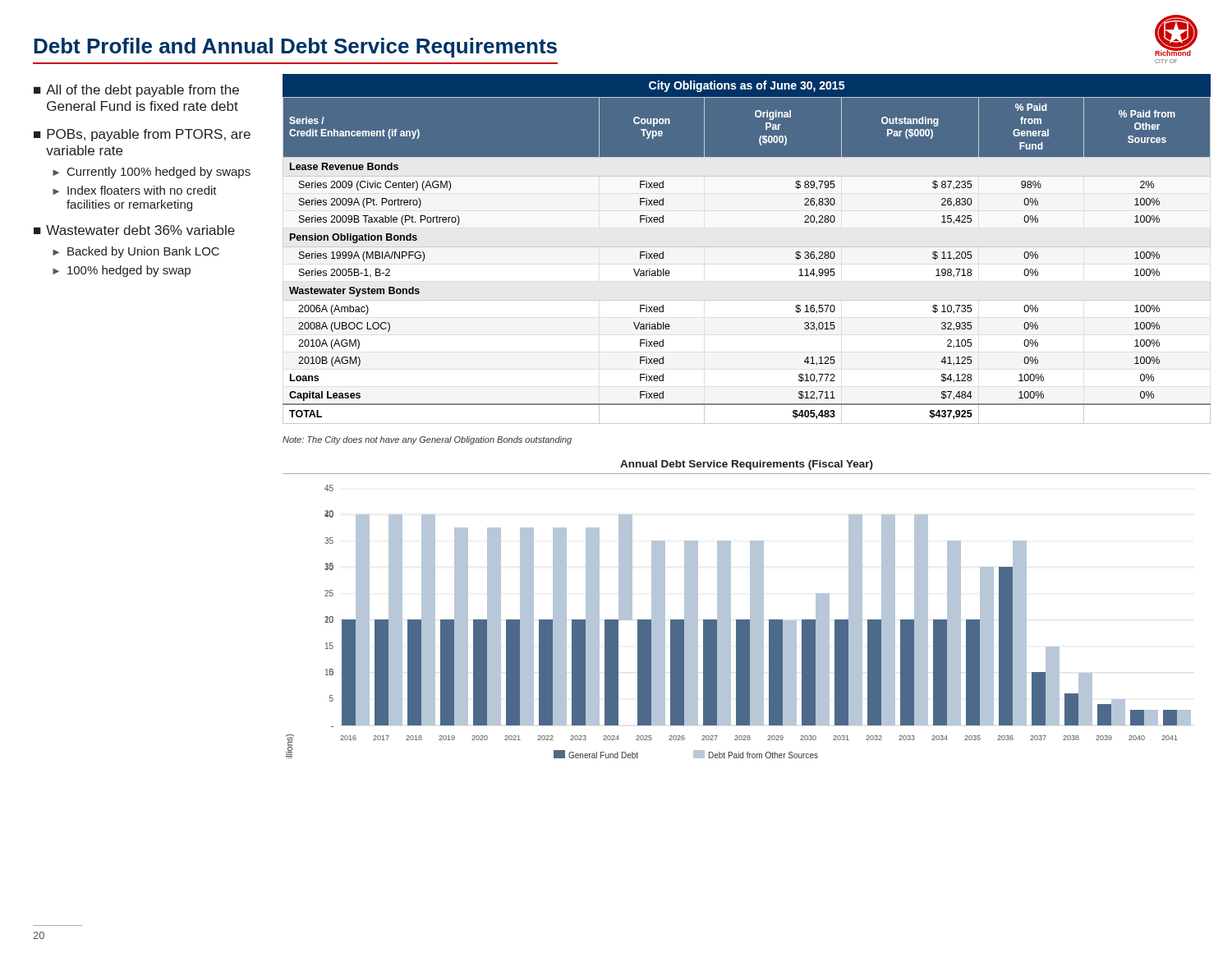Click a table
Screen dimensions: 953x1232
(747, 249)
